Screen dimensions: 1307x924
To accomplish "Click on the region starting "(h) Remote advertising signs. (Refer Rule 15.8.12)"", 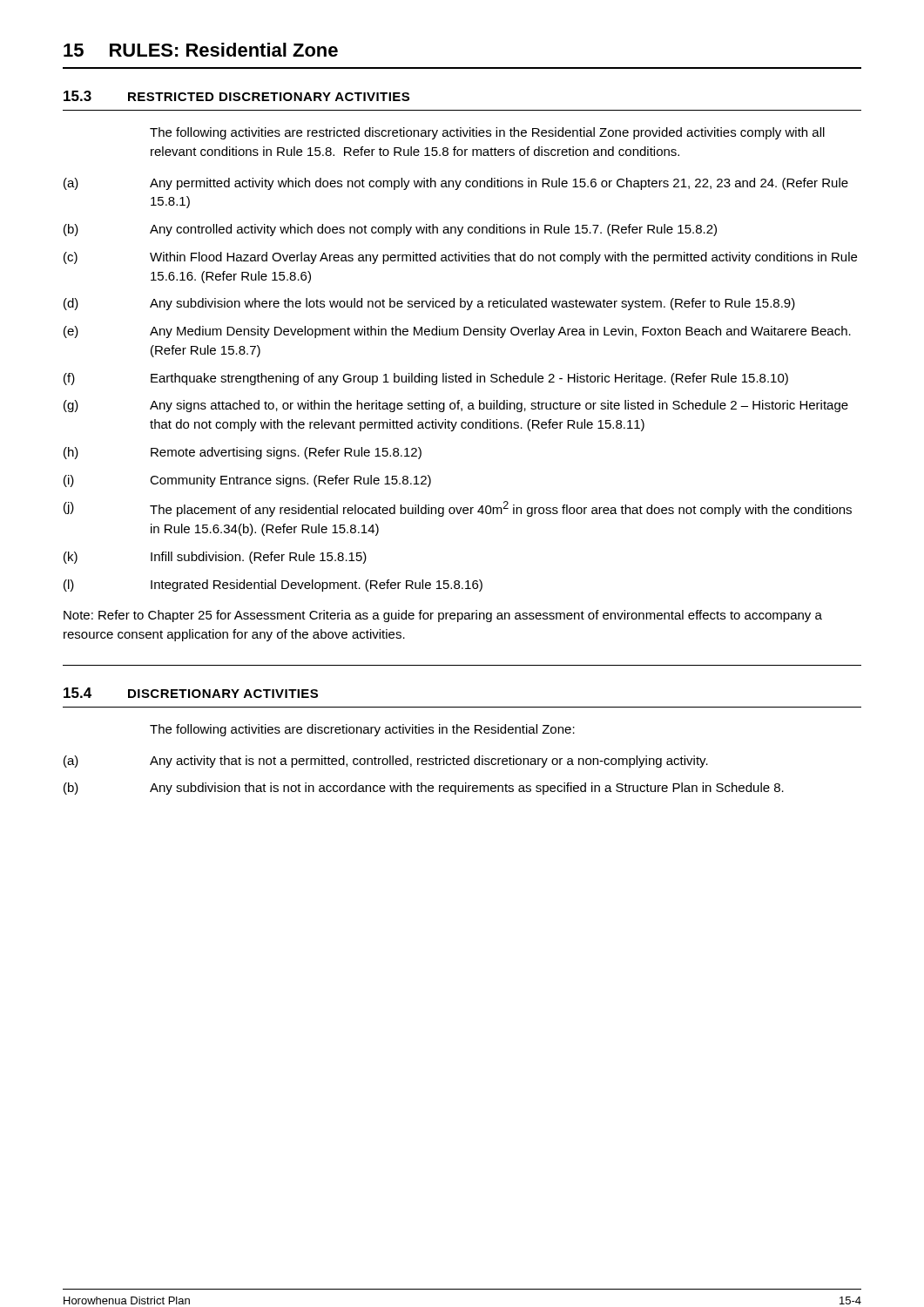I will [x=243, y=453].
